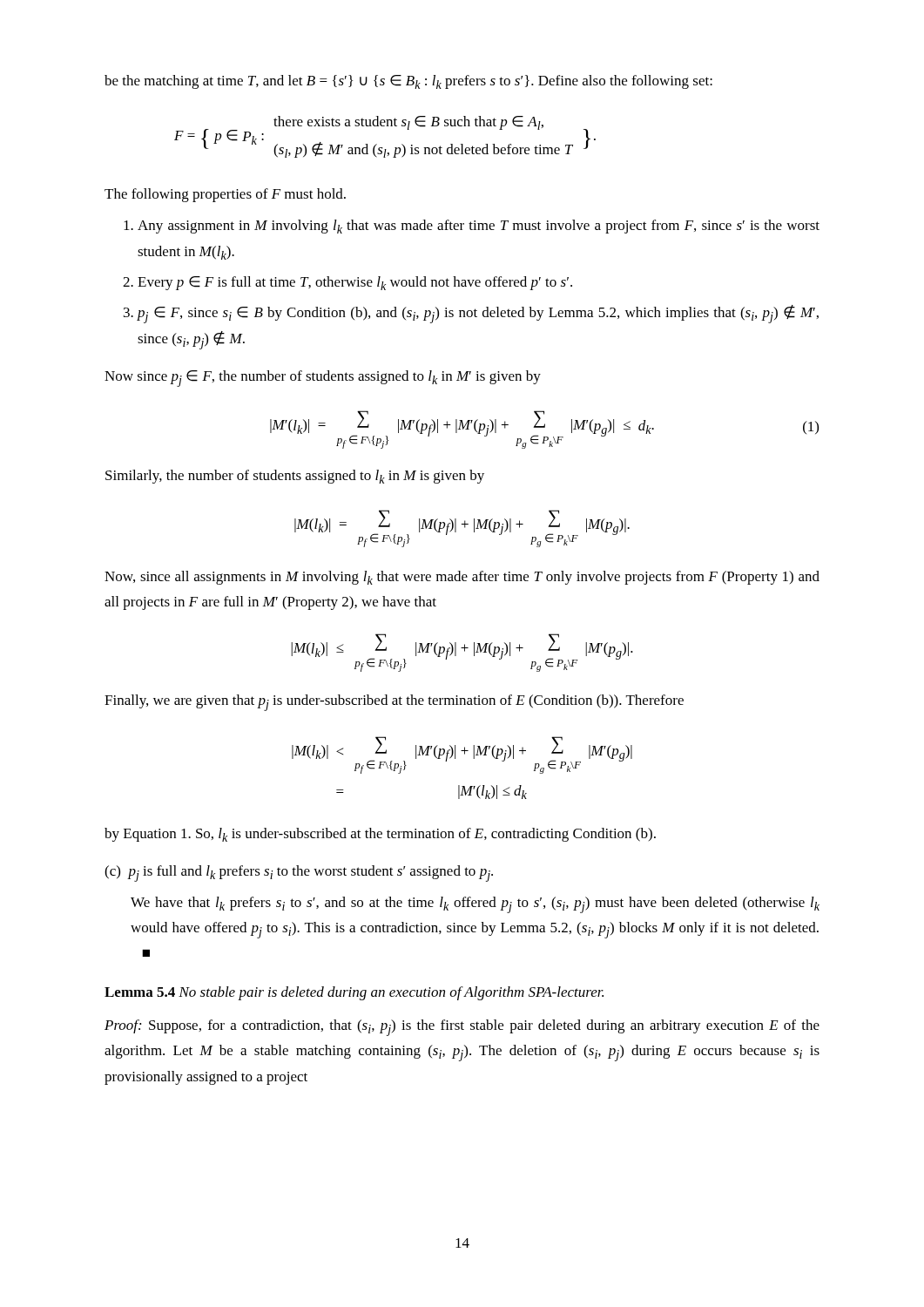Locate the formula that opens with "|M(lk)| < ∑"
Screen dimensions: 1307x924
point(462,767)
